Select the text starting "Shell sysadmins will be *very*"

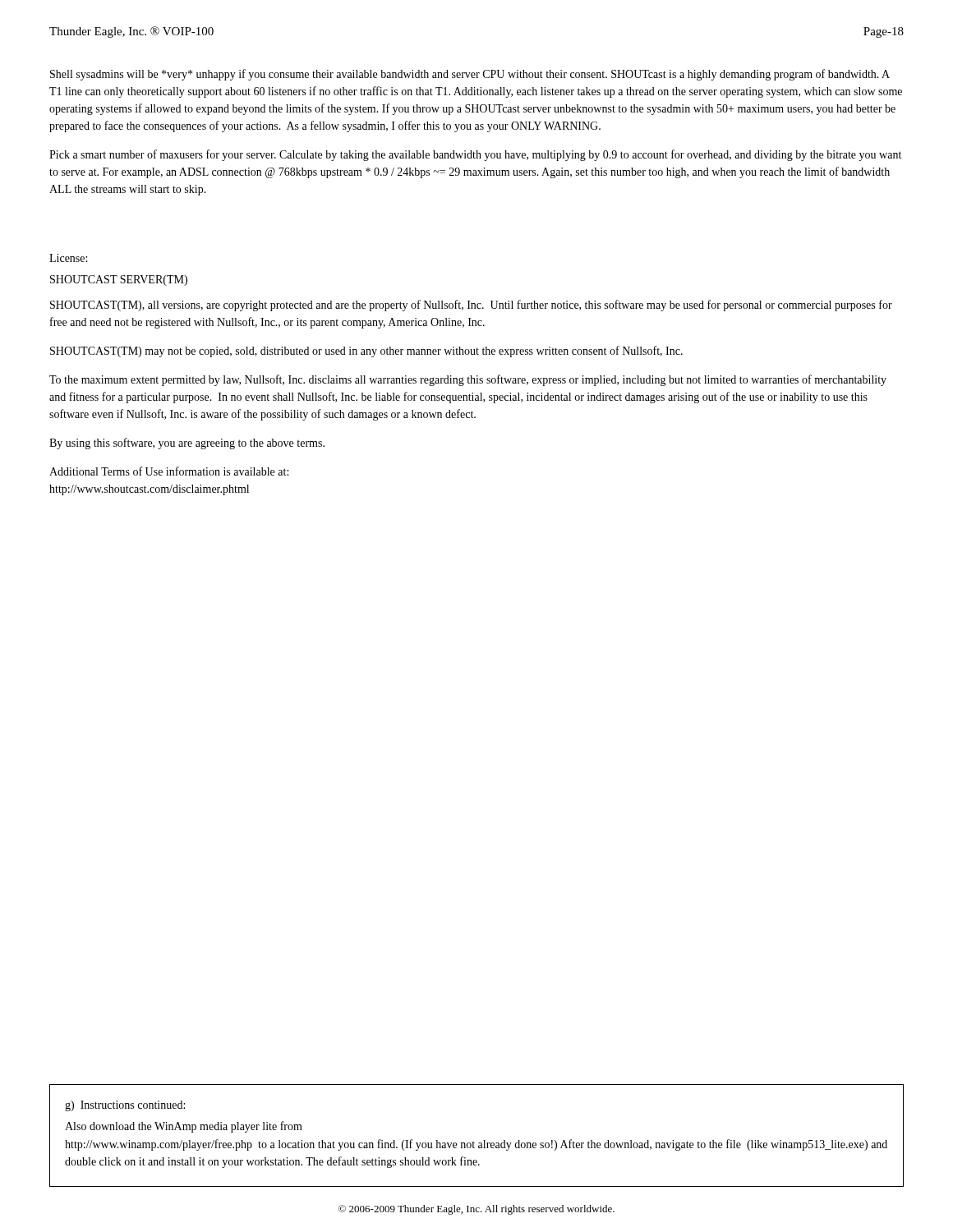tap(476, 100)
